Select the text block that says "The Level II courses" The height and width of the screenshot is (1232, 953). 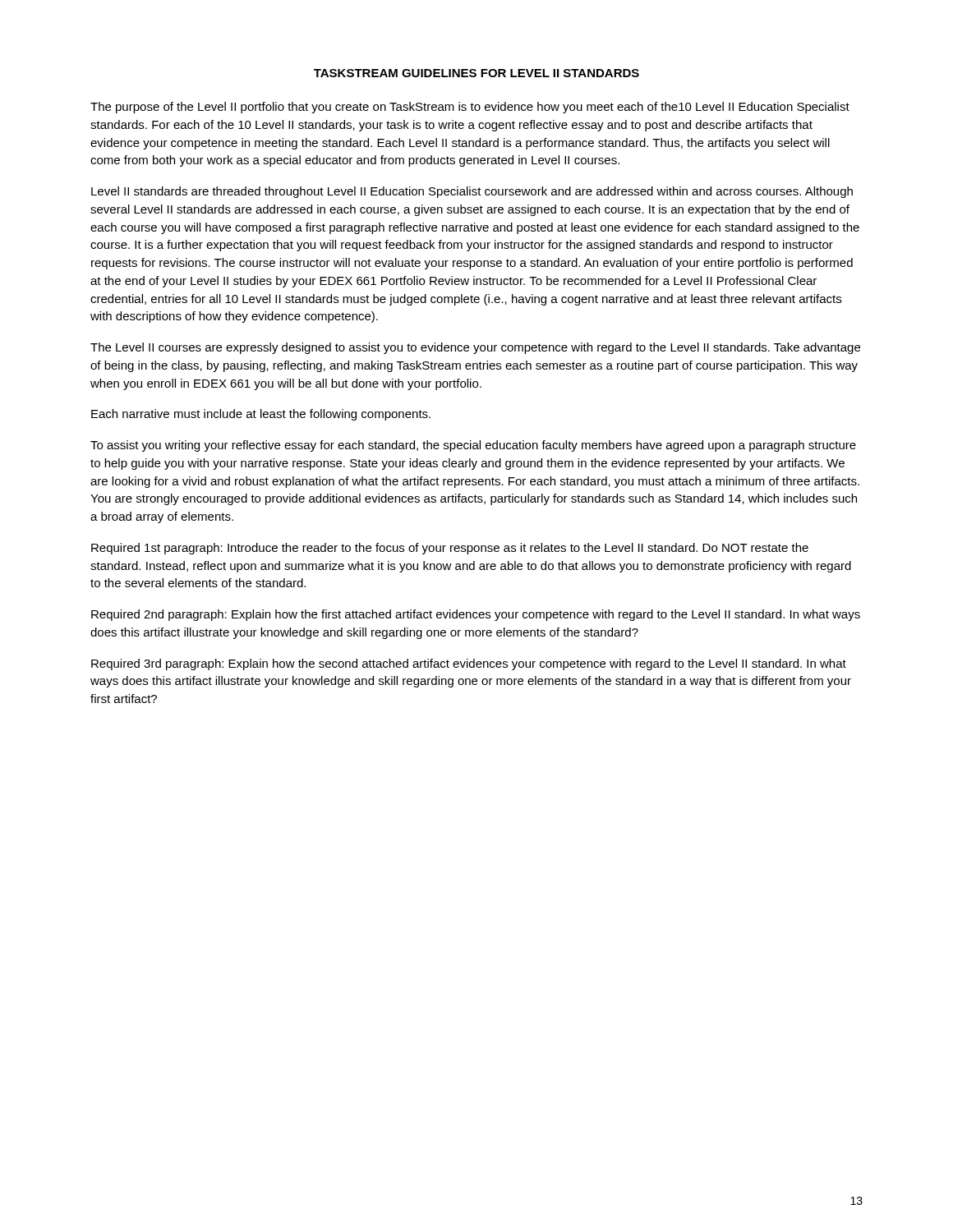(x=476, y=365)
